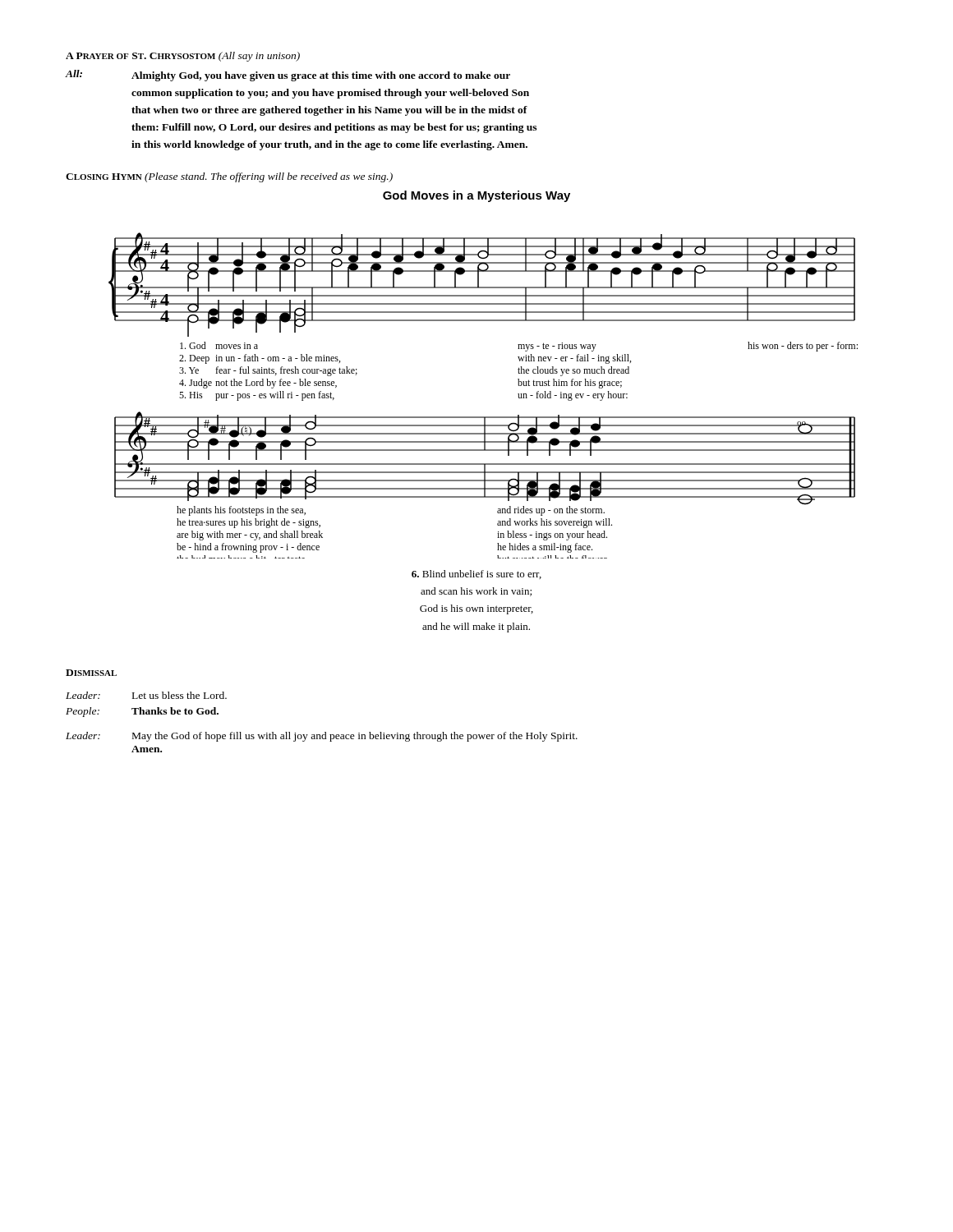Where is the passage that starts "Blind unbelief is sure to err,"?
The image size is (953, 1232).
click(476, 600)
